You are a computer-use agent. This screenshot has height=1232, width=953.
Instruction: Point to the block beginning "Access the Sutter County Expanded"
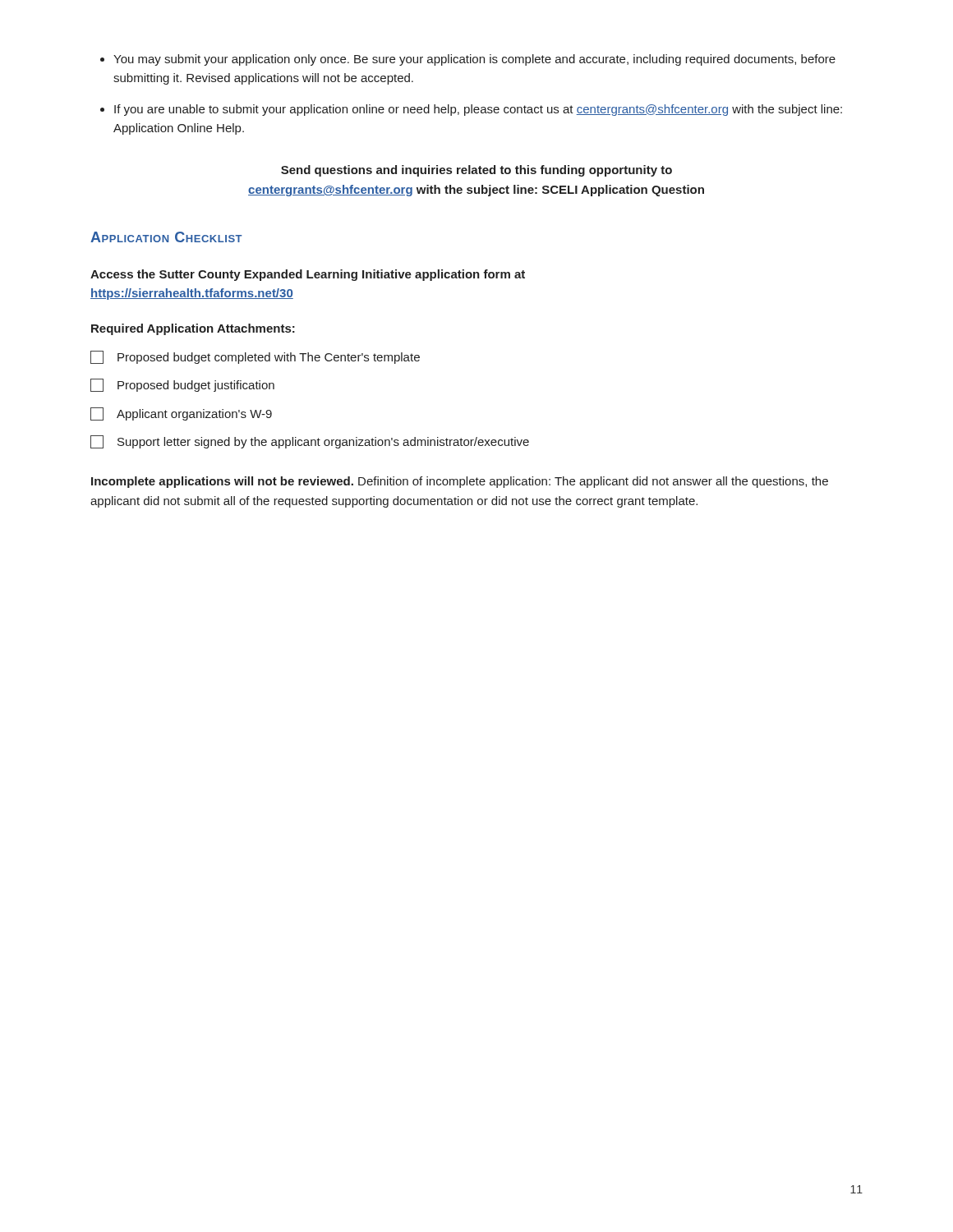click(x=308, y=283)
